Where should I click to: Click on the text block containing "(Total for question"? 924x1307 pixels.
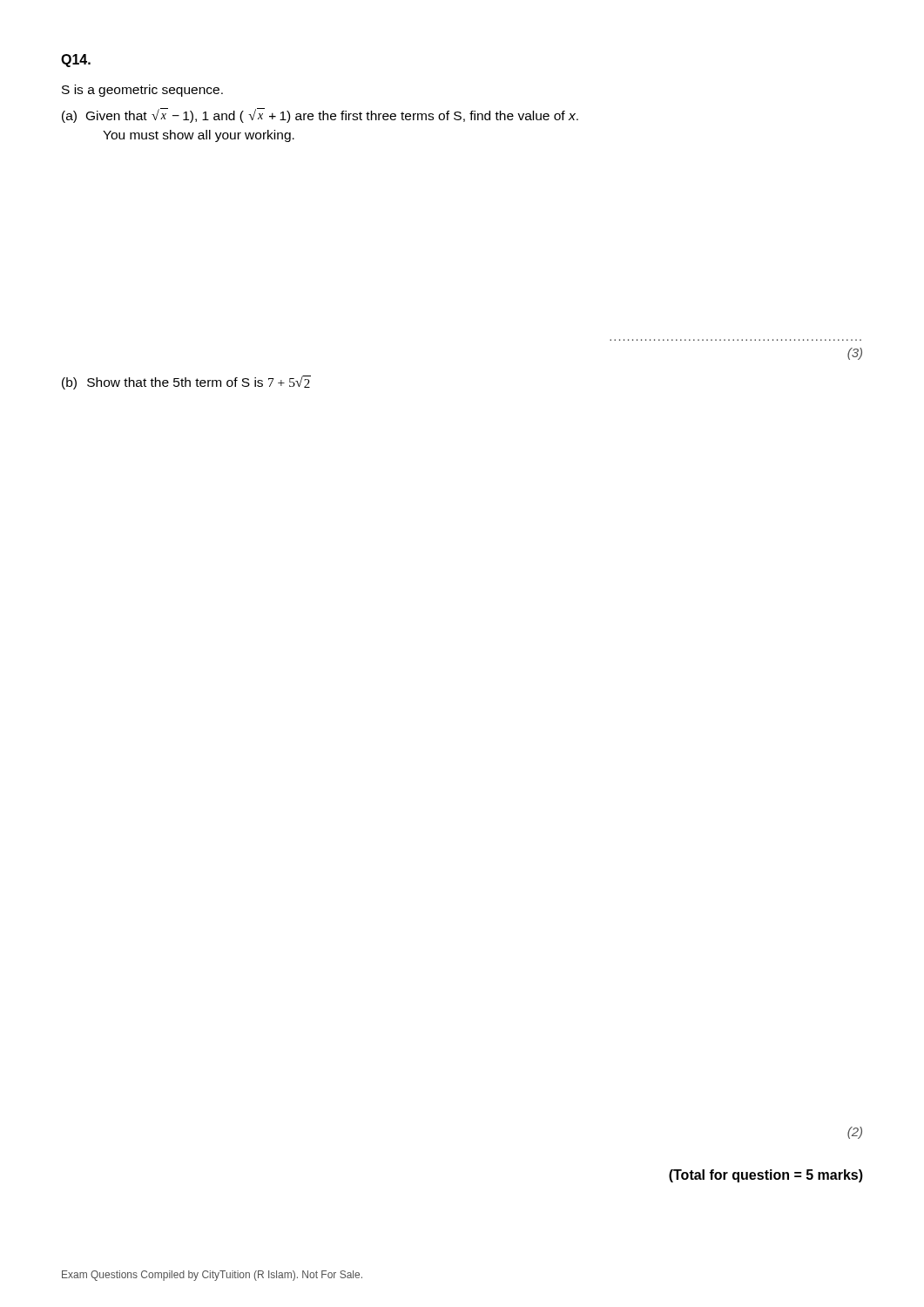[766, 1175]
